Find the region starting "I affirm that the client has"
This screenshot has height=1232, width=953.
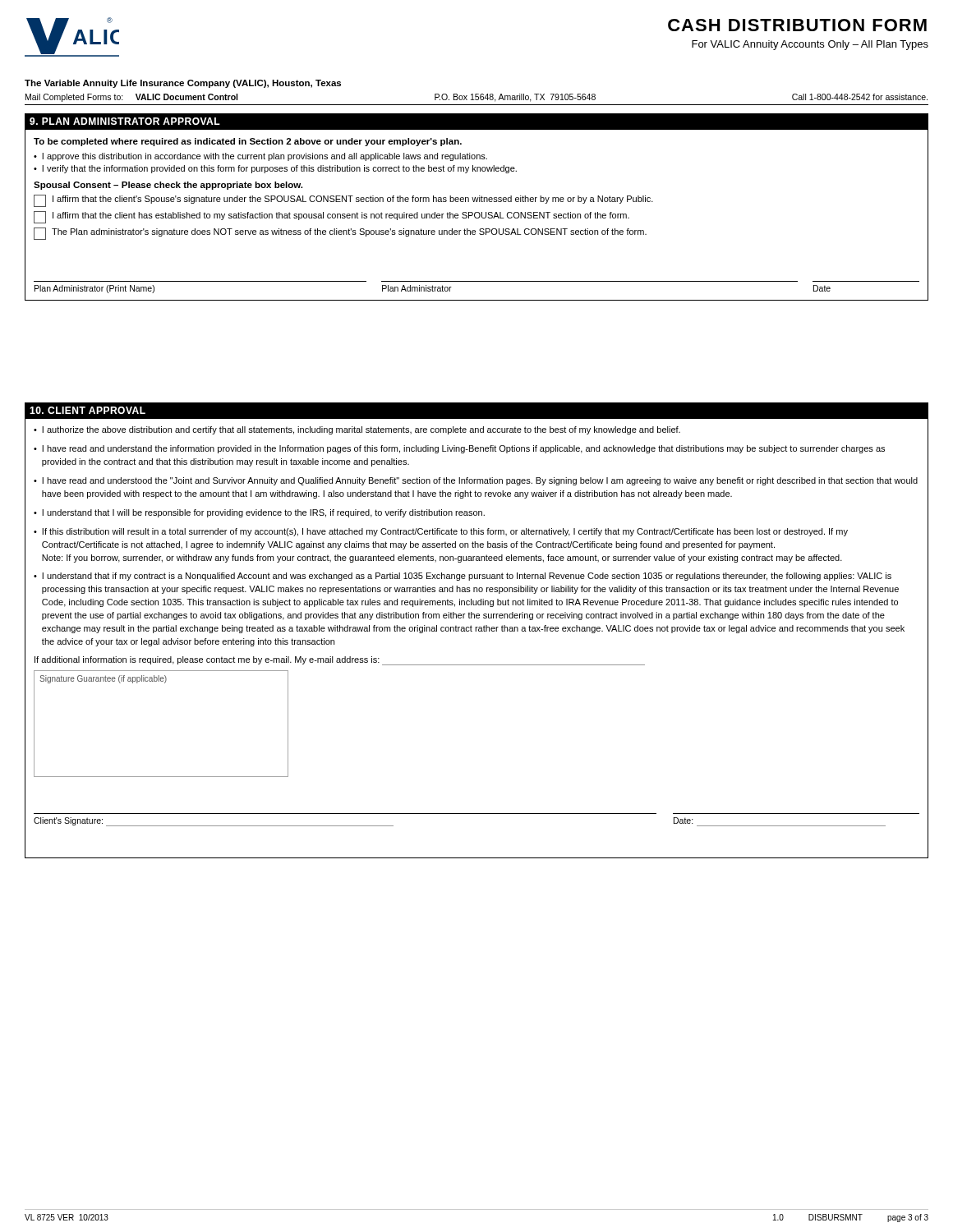click(x=332, y=217)
